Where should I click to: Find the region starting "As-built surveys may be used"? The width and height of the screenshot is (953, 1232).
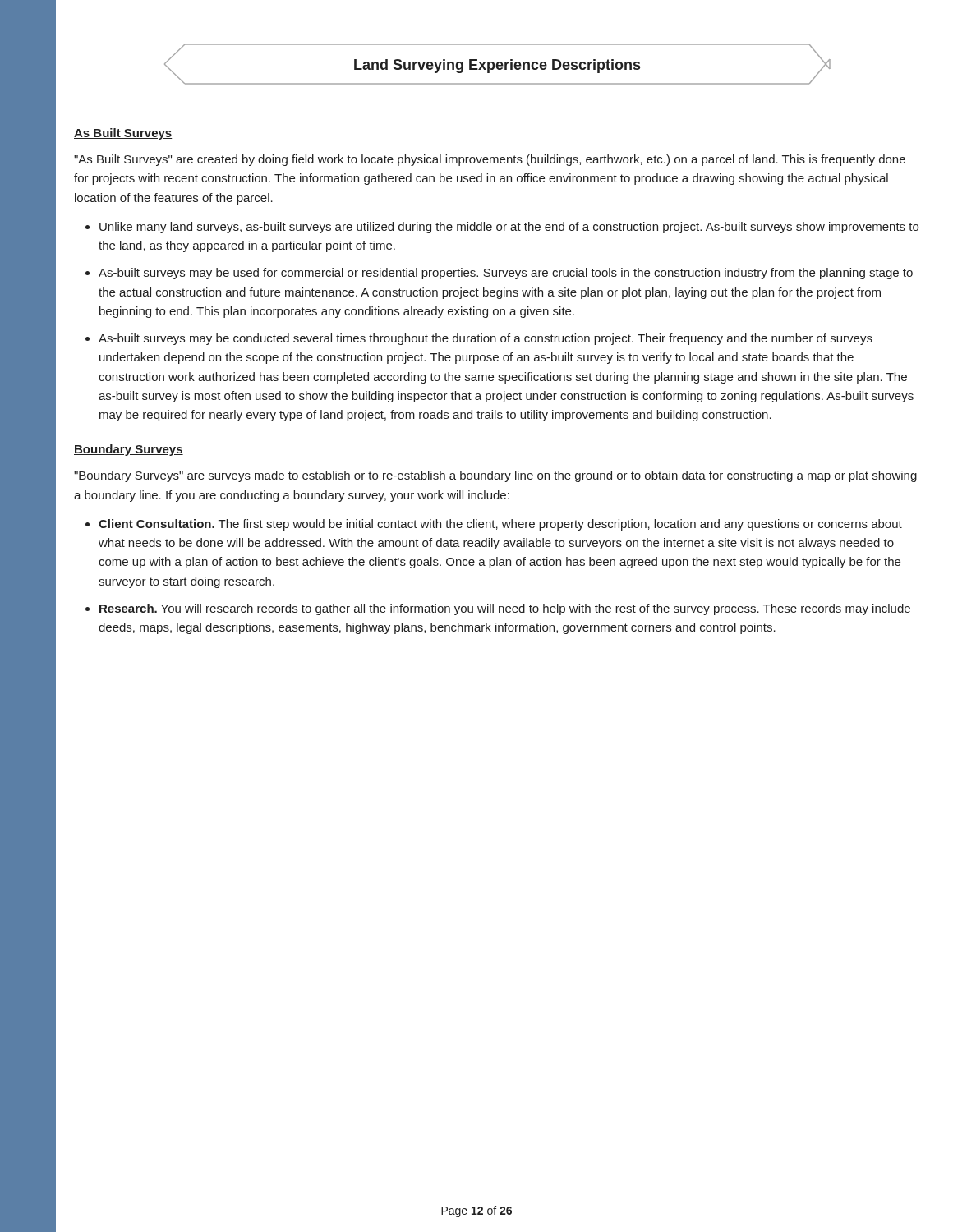[506, 292]
